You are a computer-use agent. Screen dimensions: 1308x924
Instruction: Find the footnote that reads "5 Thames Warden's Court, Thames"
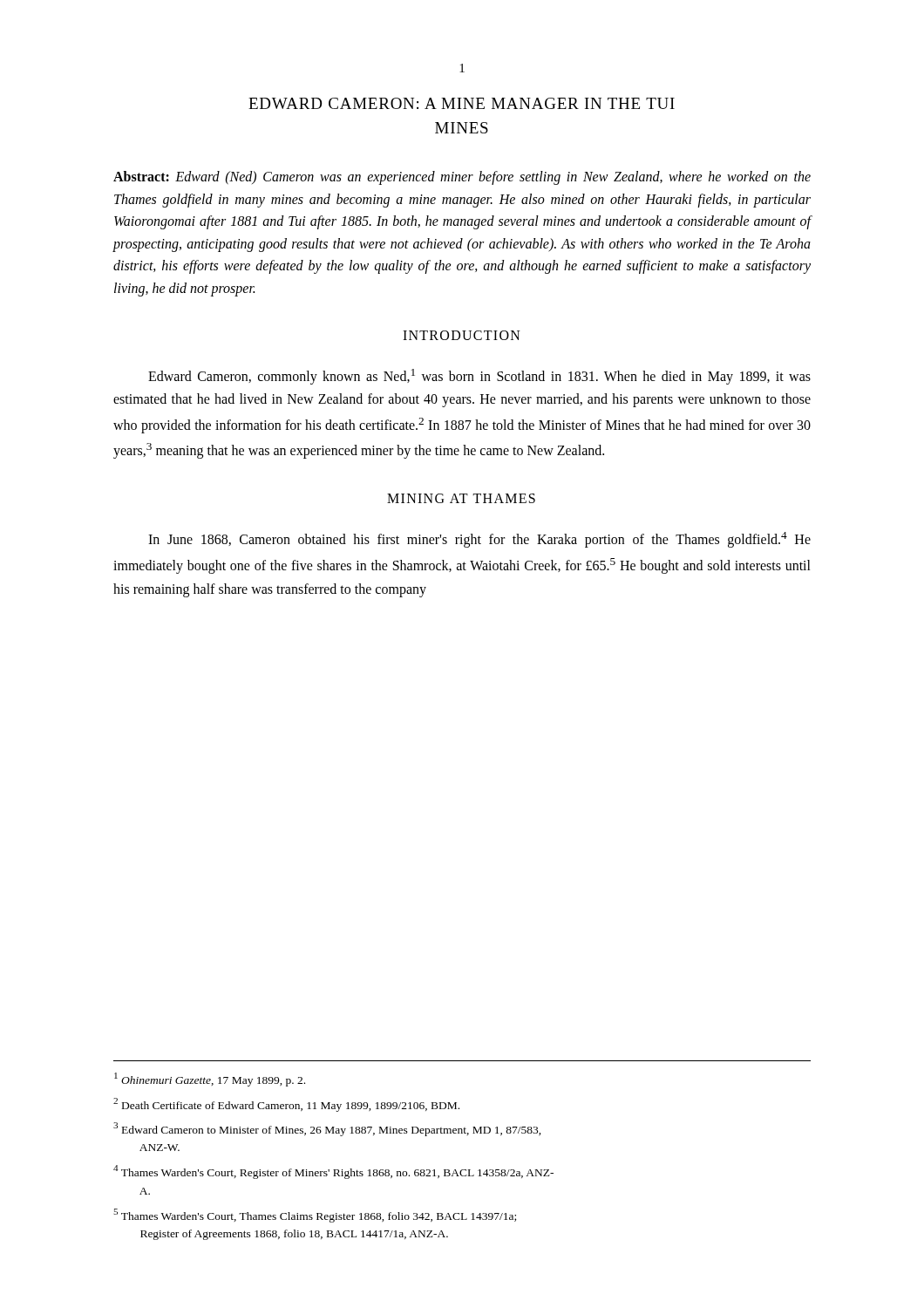click(x=315, y=1223)
